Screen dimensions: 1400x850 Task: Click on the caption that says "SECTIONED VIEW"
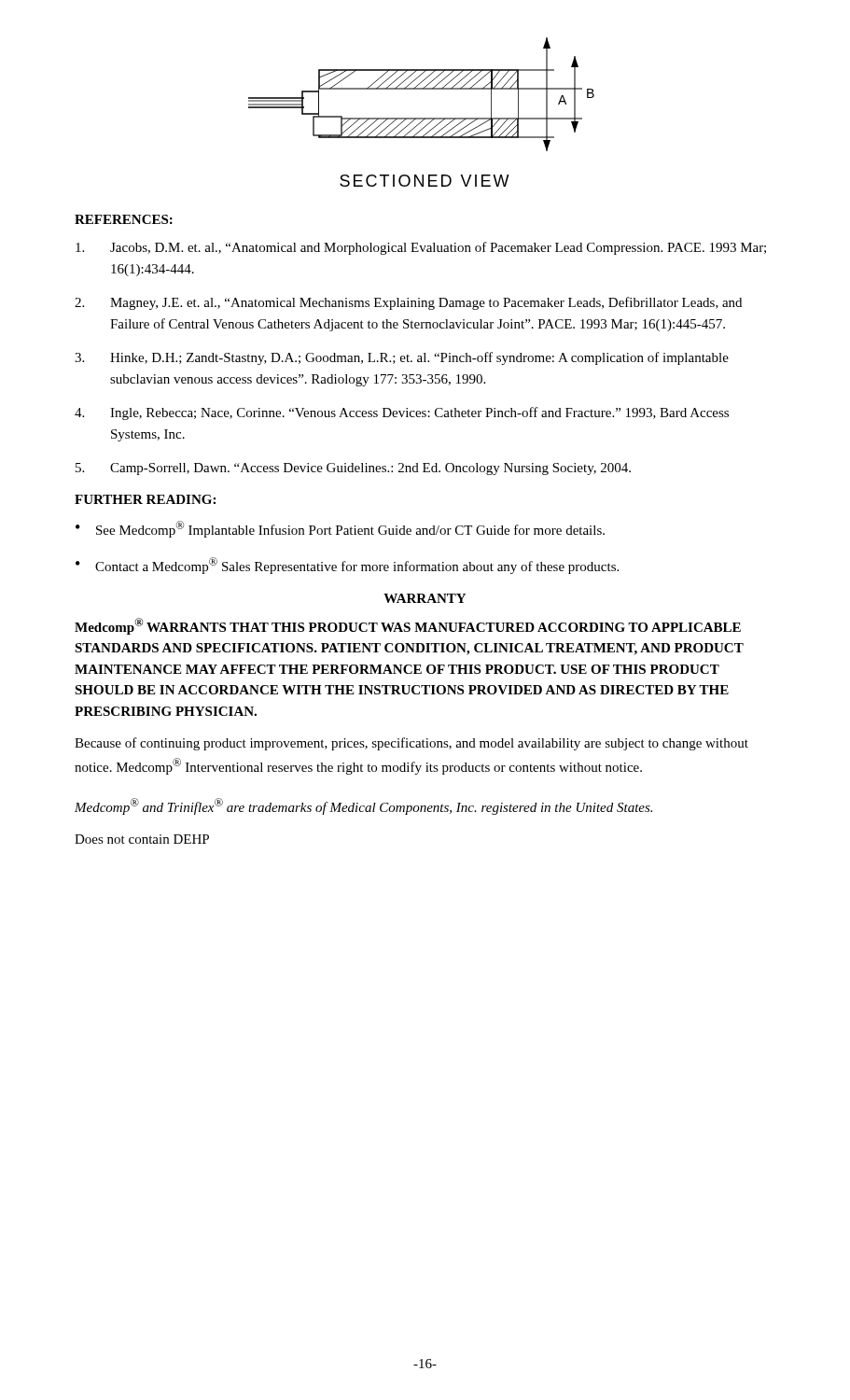point(425,181)
